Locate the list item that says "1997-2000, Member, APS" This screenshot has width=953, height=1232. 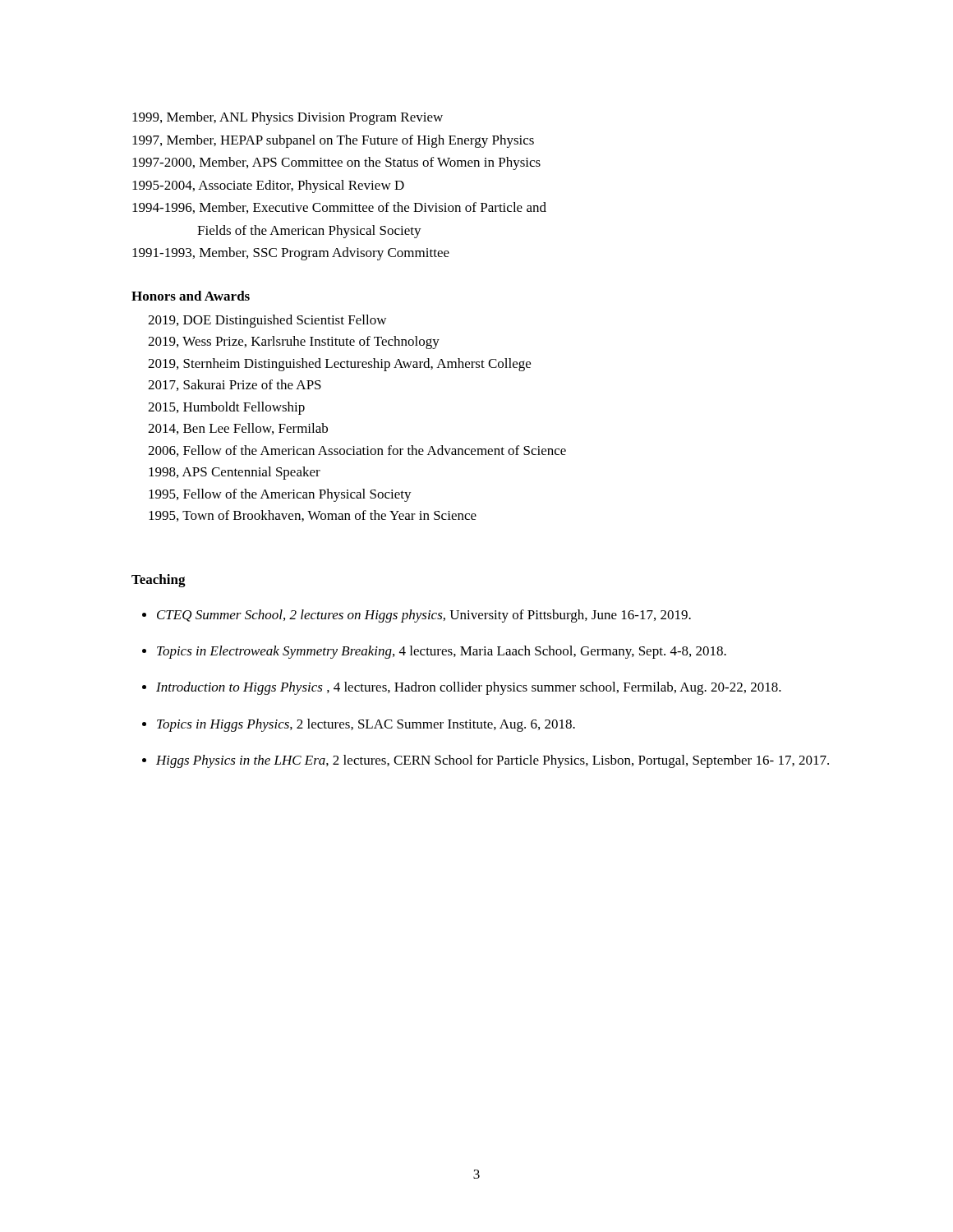click(x=485, y=162)
